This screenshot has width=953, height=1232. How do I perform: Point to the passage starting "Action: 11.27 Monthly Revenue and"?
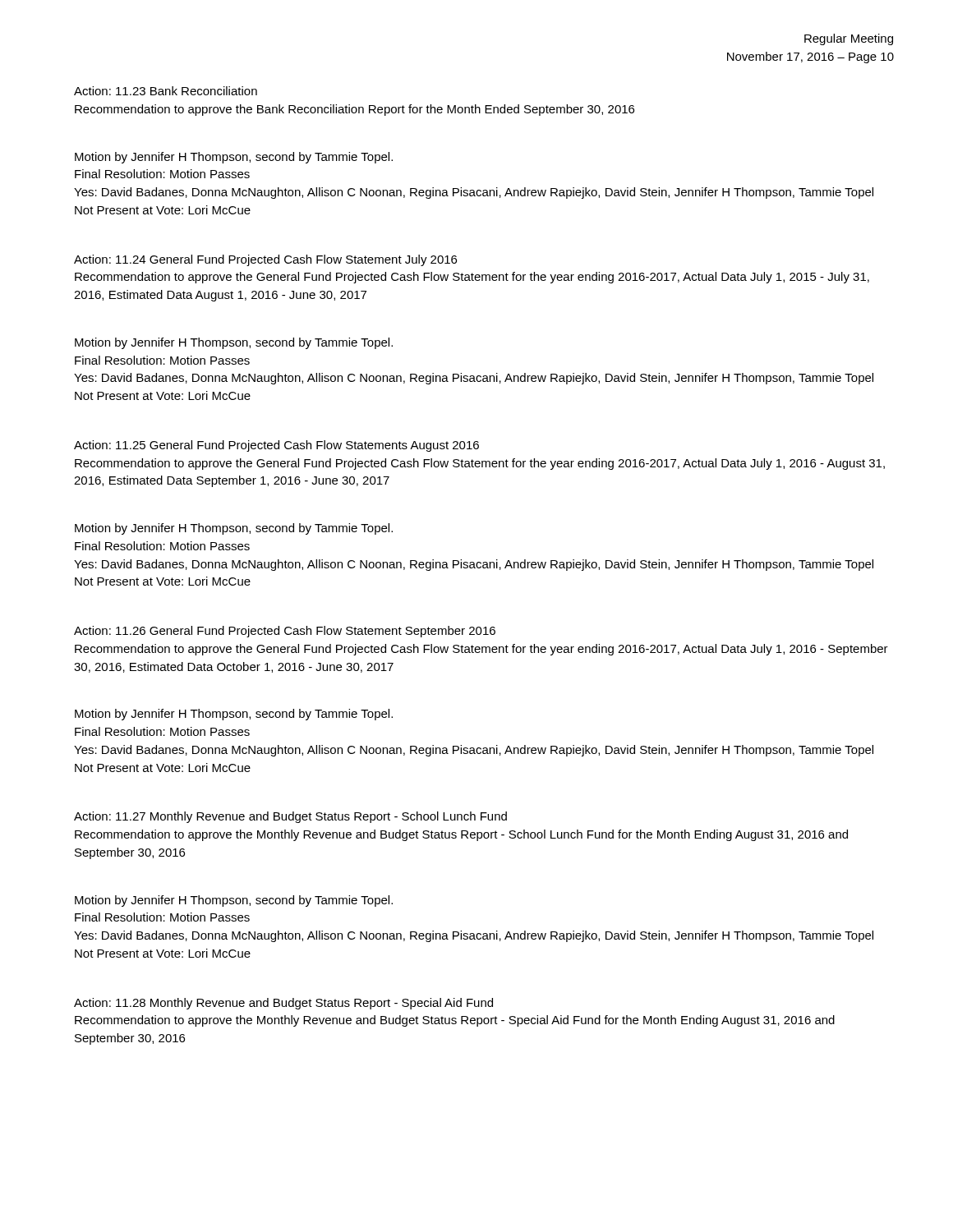coord(484,834)
